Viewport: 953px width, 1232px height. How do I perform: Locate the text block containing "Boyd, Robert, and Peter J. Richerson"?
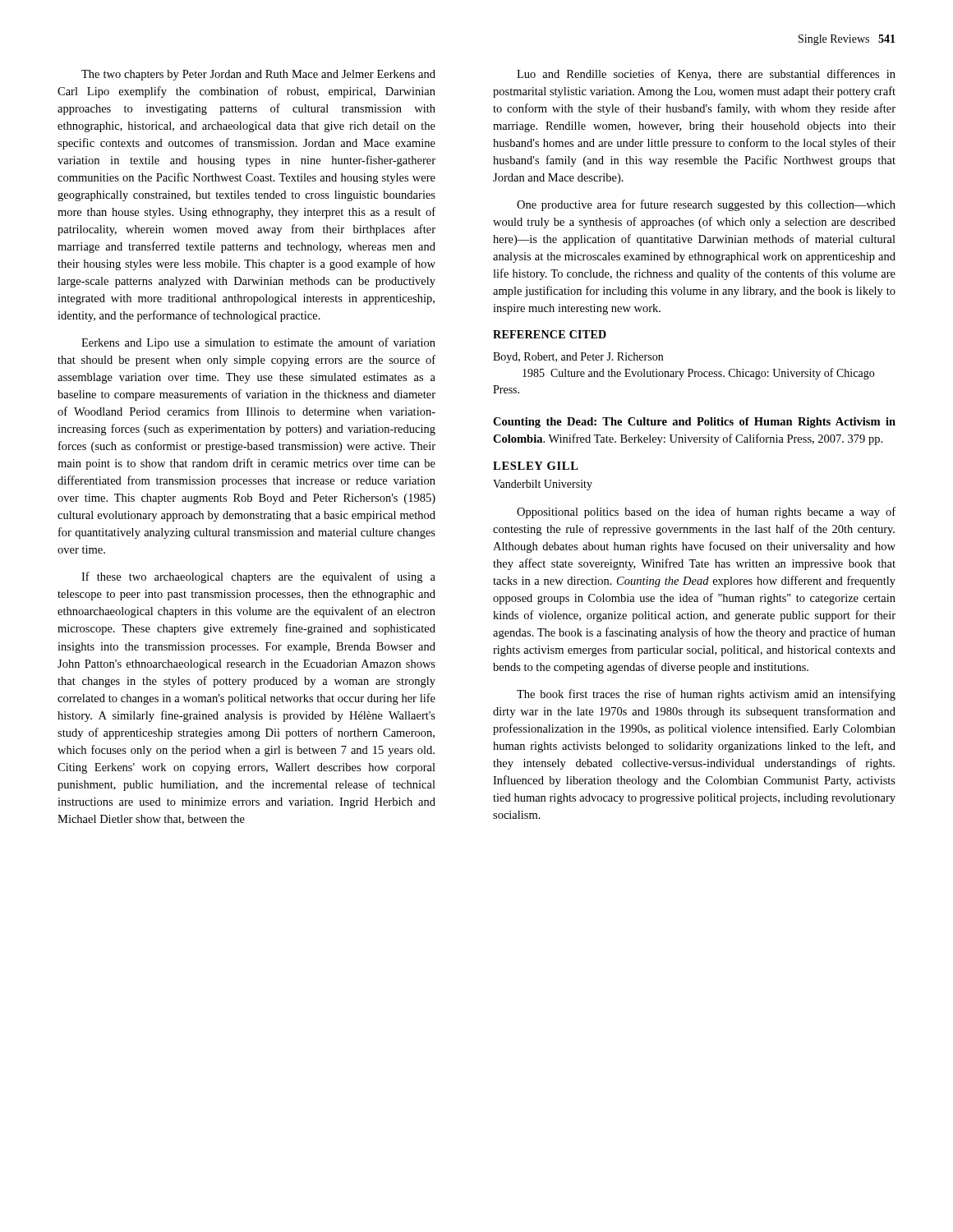[x=684, y=373]
